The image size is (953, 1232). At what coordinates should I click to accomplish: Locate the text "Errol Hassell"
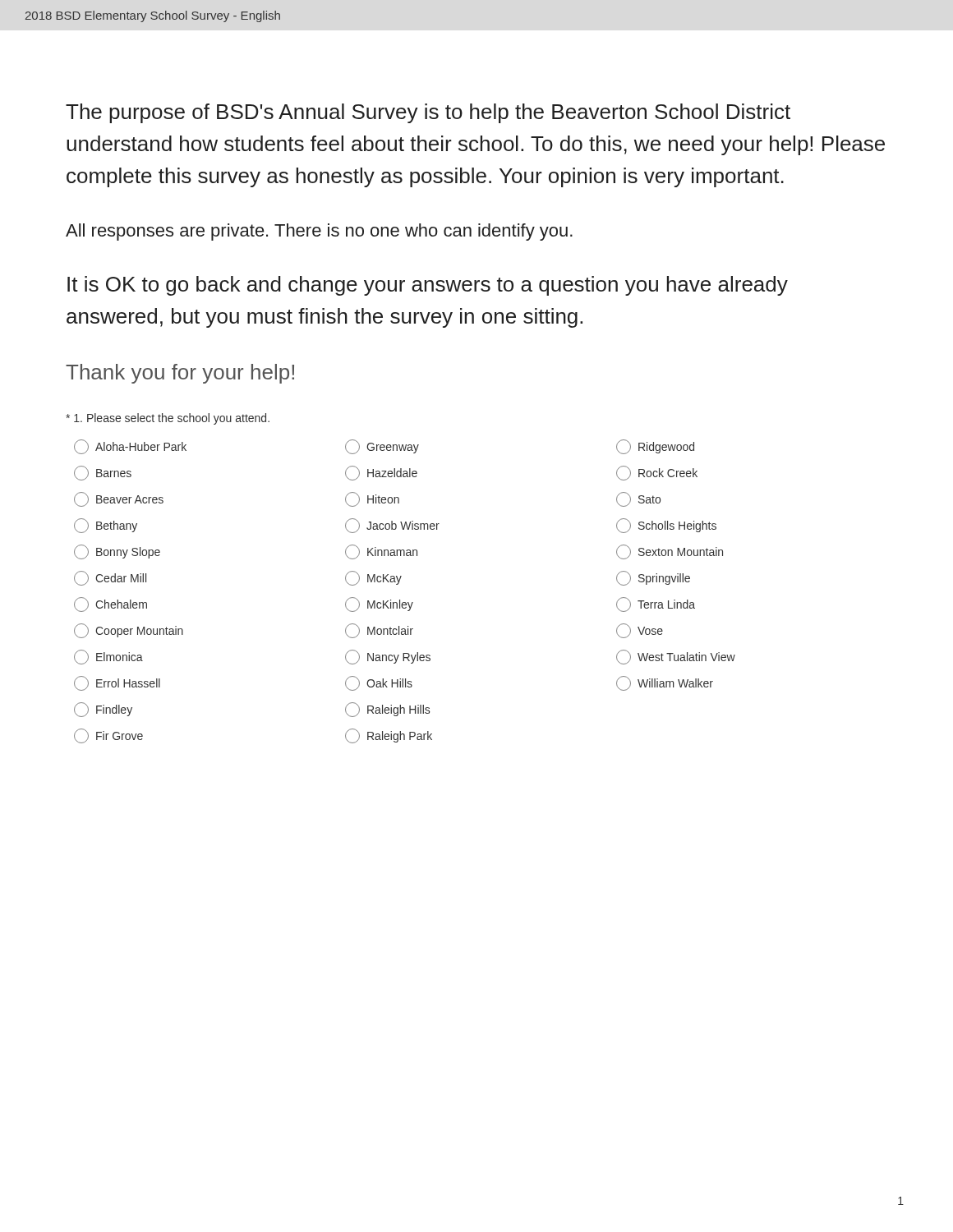(x=117, y=684)
